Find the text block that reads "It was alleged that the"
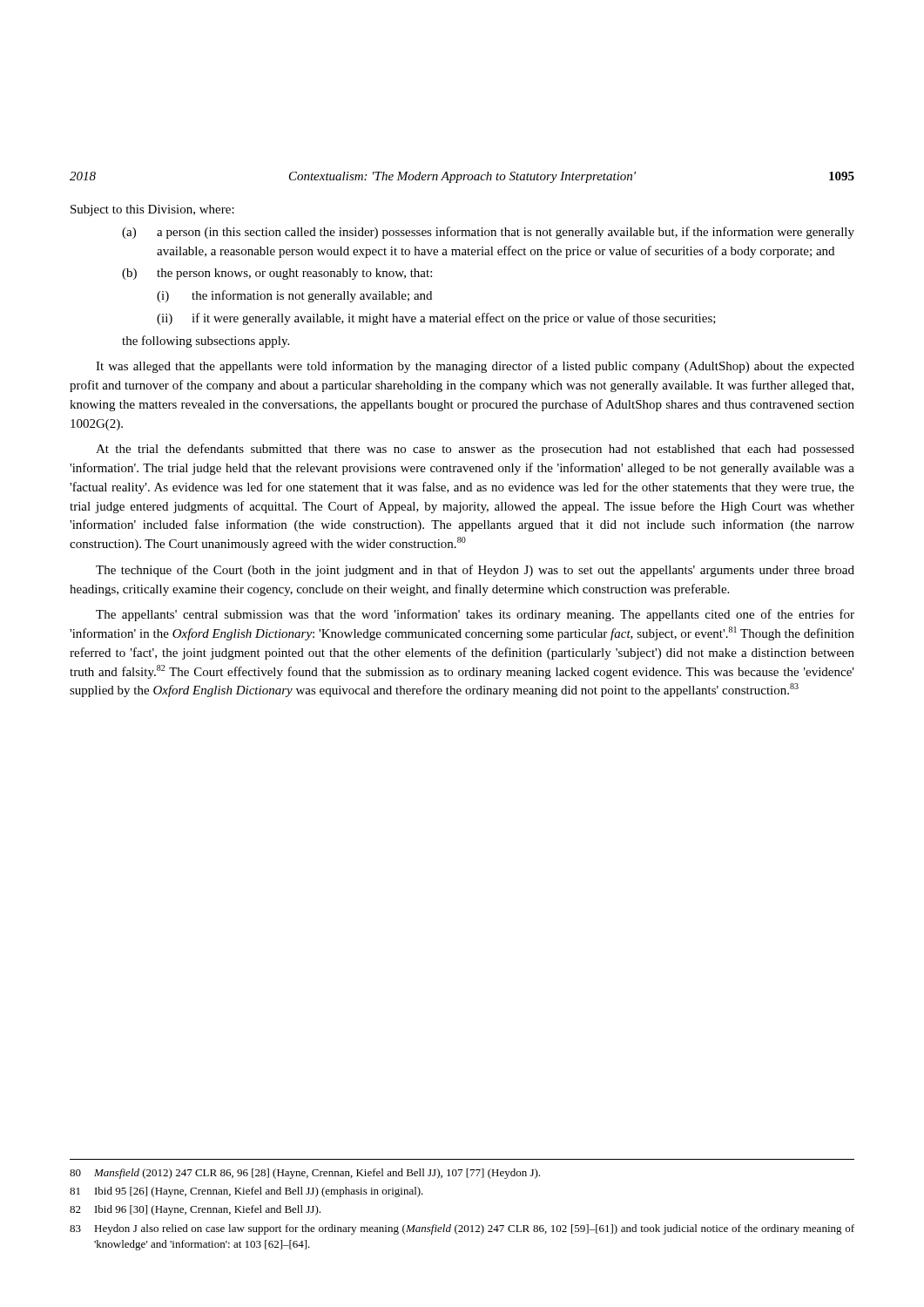Viewport: 924px width, 1307px height. click(462, 395)
